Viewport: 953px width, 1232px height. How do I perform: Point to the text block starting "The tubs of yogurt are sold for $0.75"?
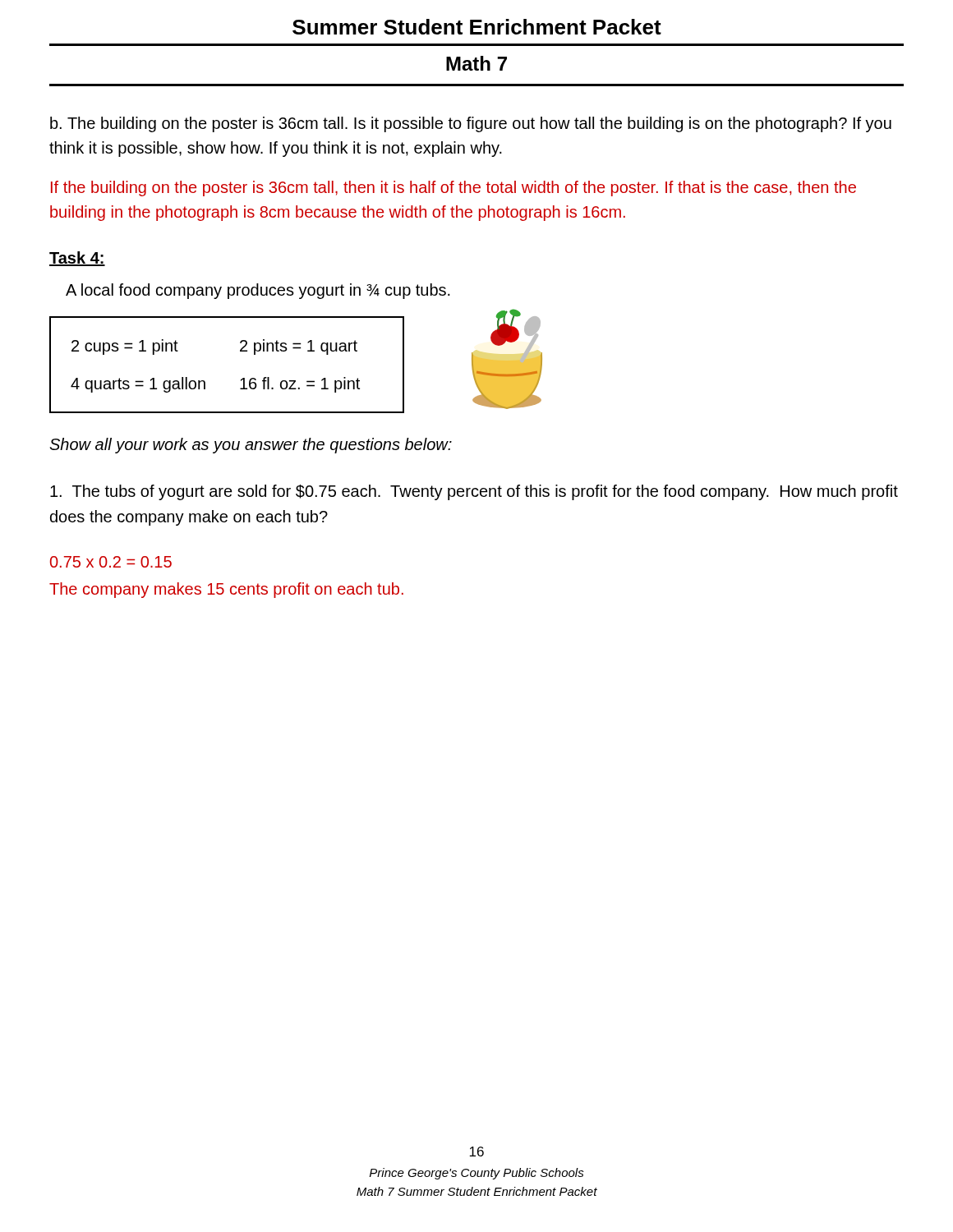pyautogui.click(x=473, y=504)
